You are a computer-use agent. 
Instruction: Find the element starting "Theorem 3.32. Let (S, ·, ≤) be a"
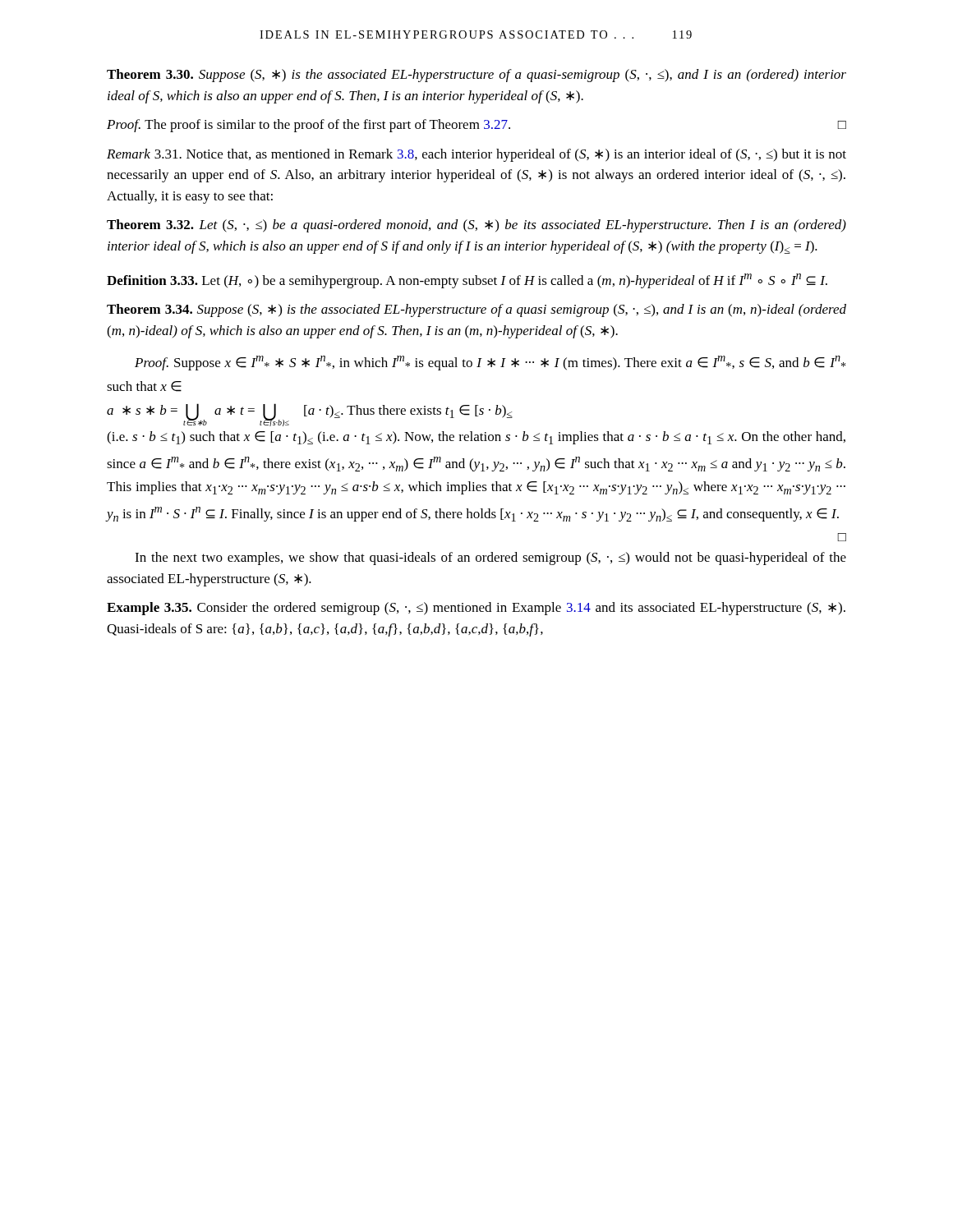476,237
